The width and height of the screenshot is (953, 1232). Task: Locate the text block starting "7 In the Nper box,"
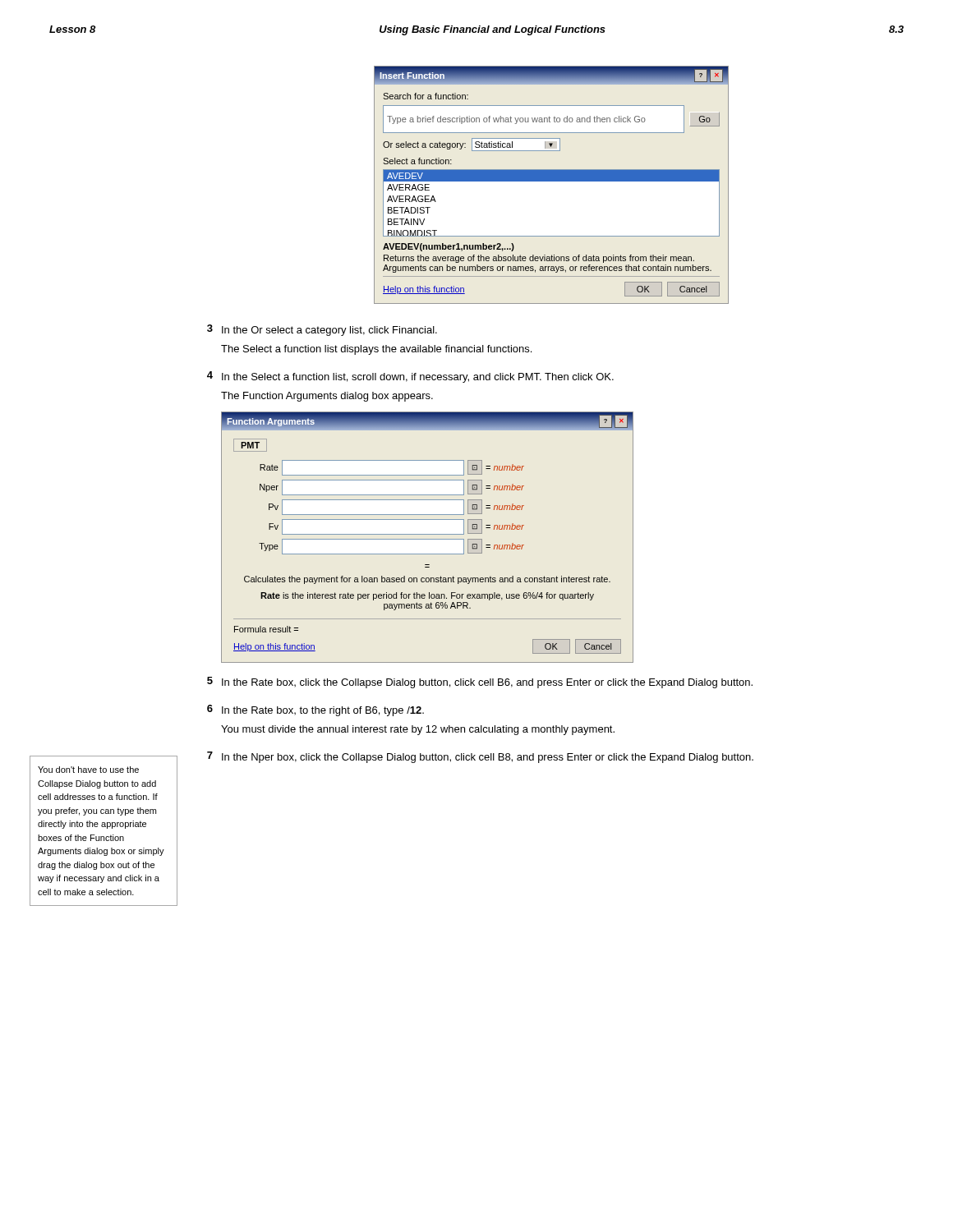click(550, 757)
